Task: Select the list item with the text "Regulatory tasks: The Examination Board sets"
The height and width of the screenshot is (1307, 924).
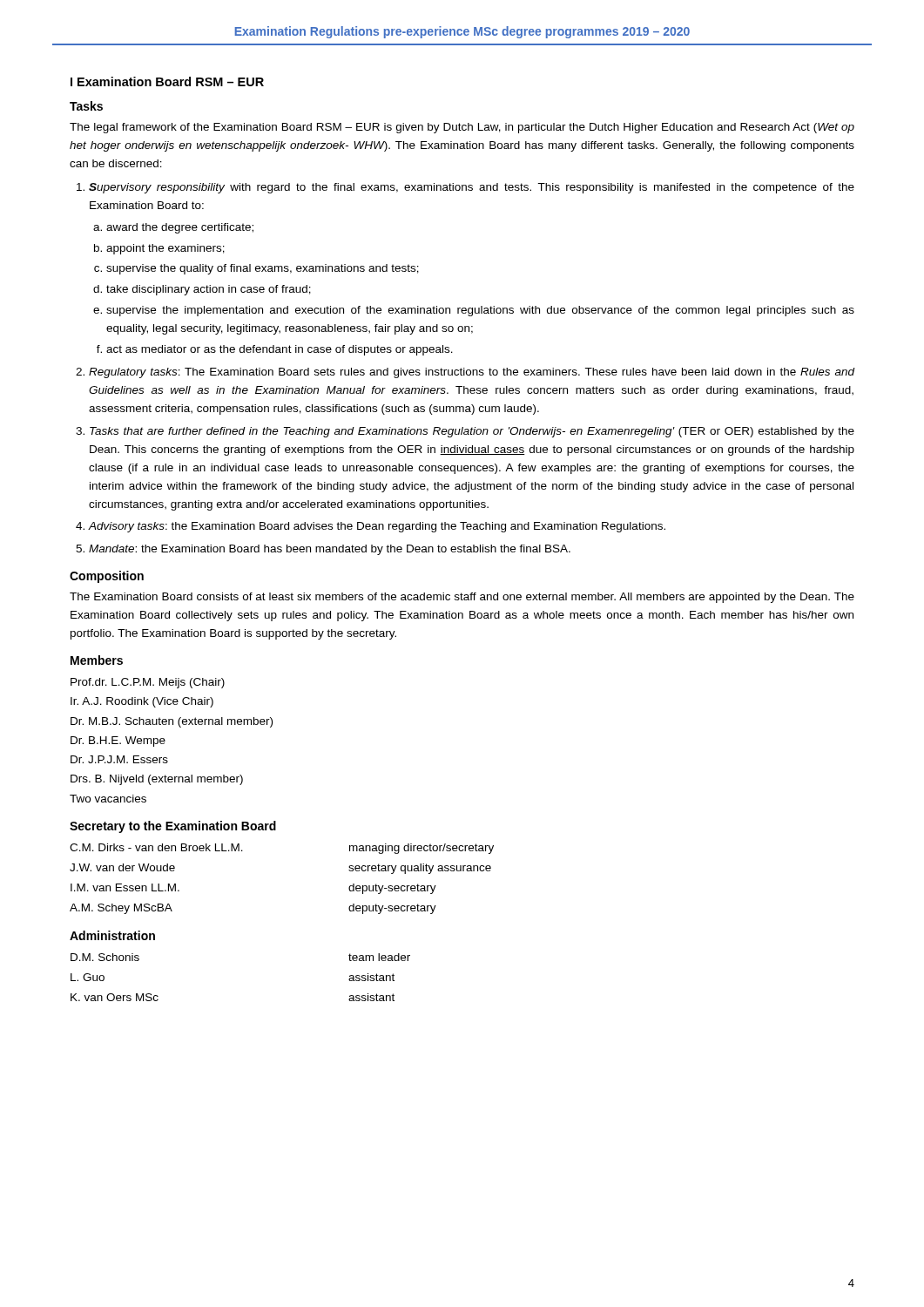Action: pos(472,390)
